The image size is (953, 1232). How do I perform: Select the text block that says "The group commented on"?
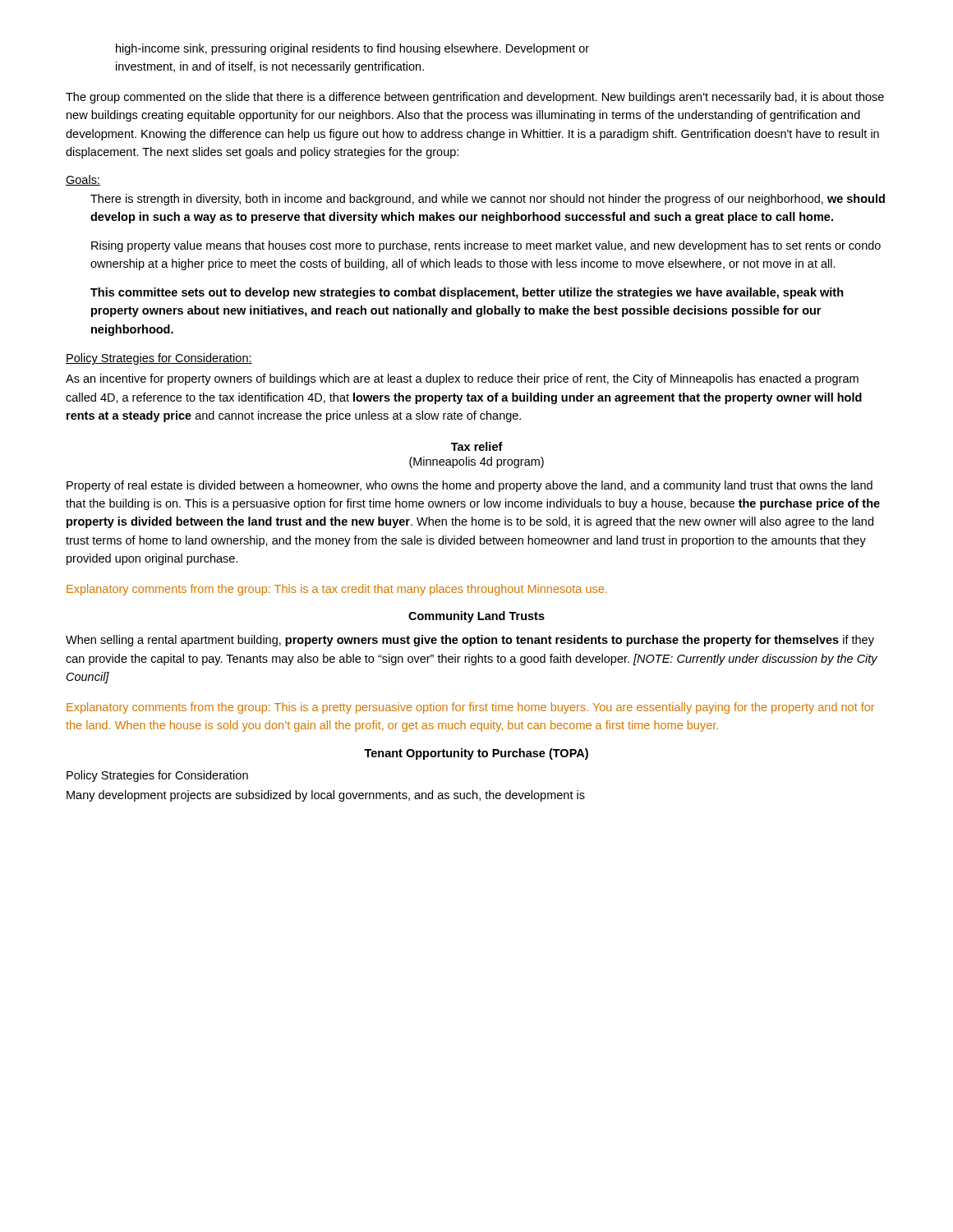[475, 125]
